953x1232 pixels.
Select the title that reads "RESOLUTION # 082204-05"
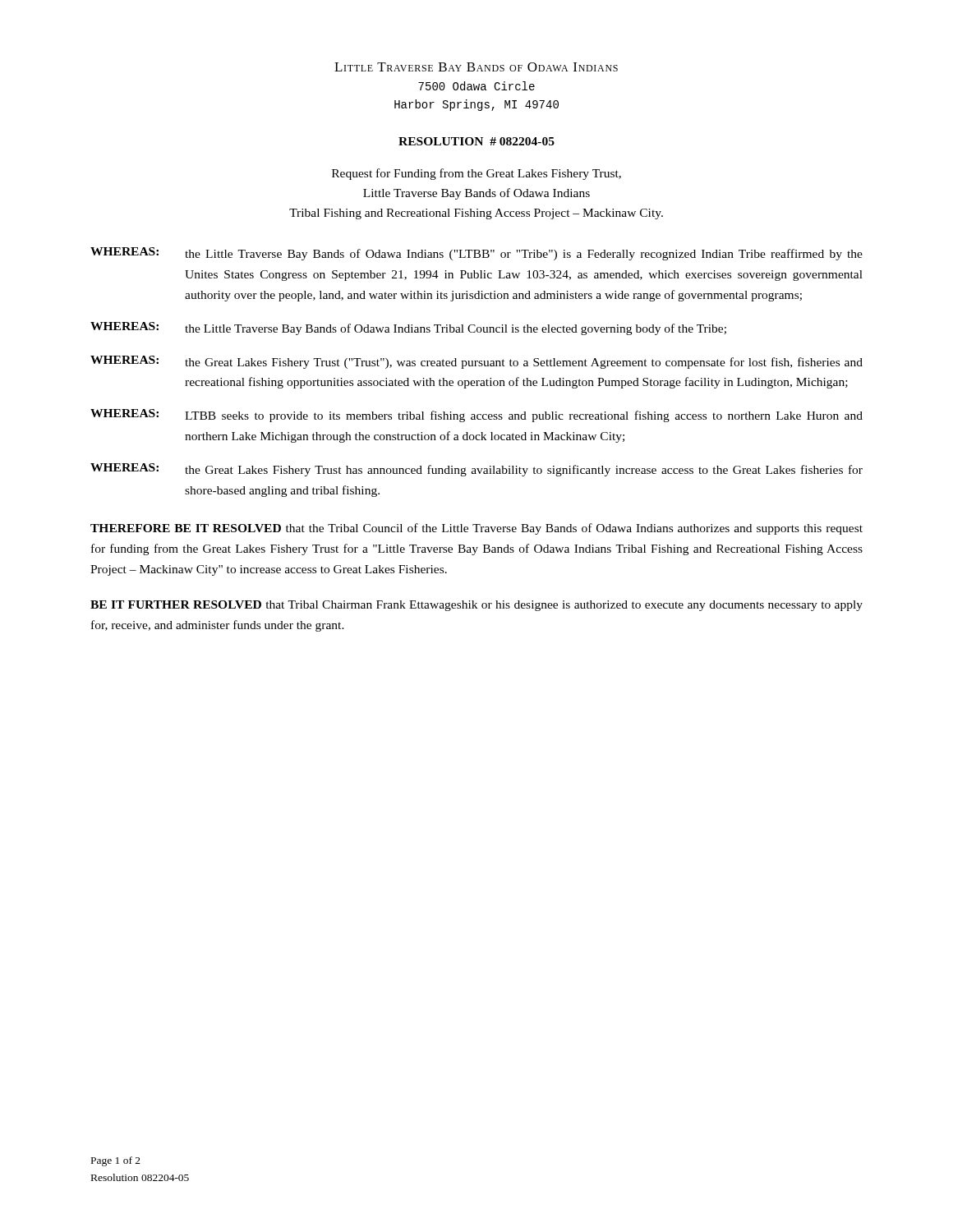pyautogui.click(x=476, y=141)
